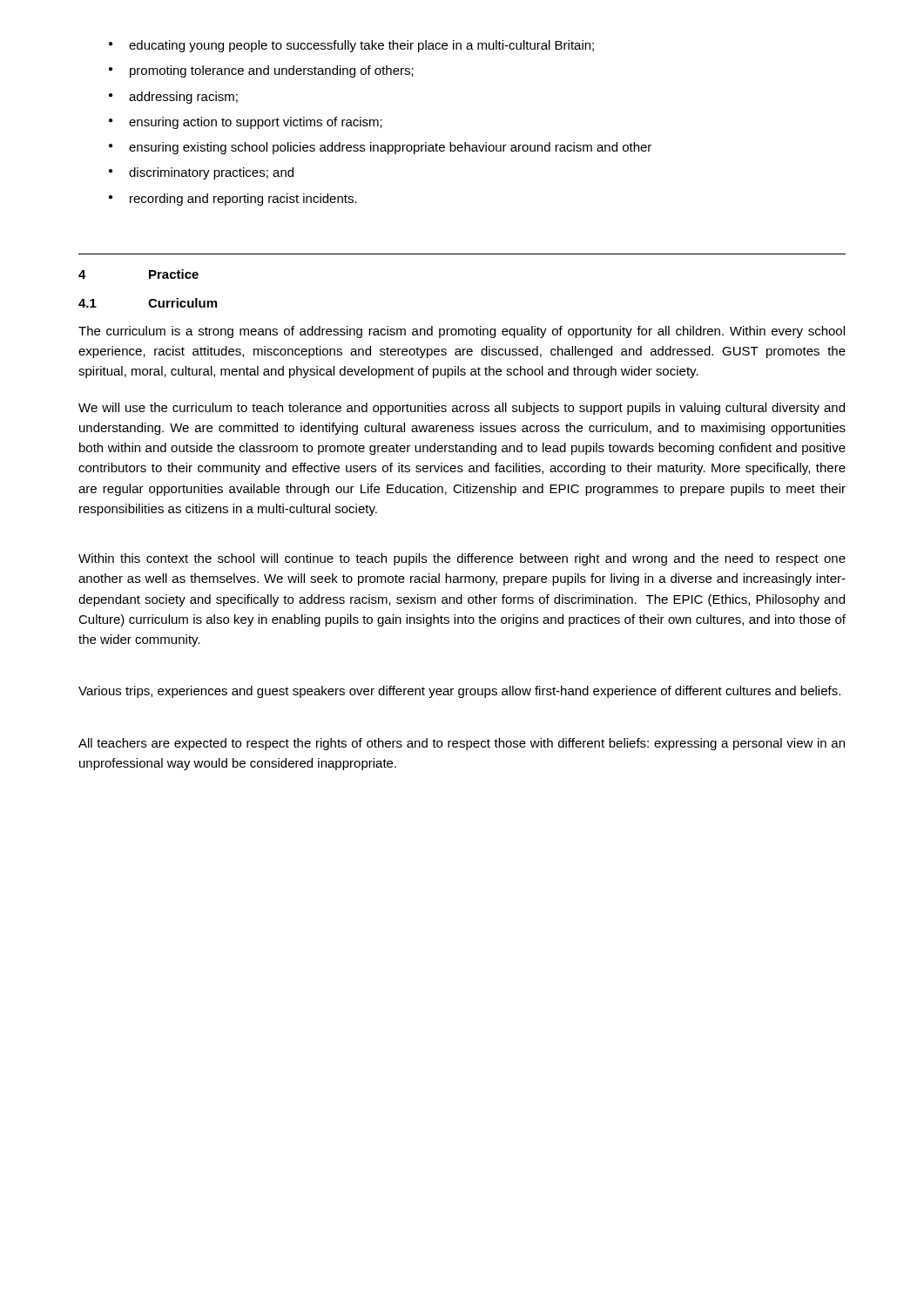This screenshot has height=1307, width=924.
Task: Locate the text block that reads "Various trips, experiences"
Action: pos(460,691)
